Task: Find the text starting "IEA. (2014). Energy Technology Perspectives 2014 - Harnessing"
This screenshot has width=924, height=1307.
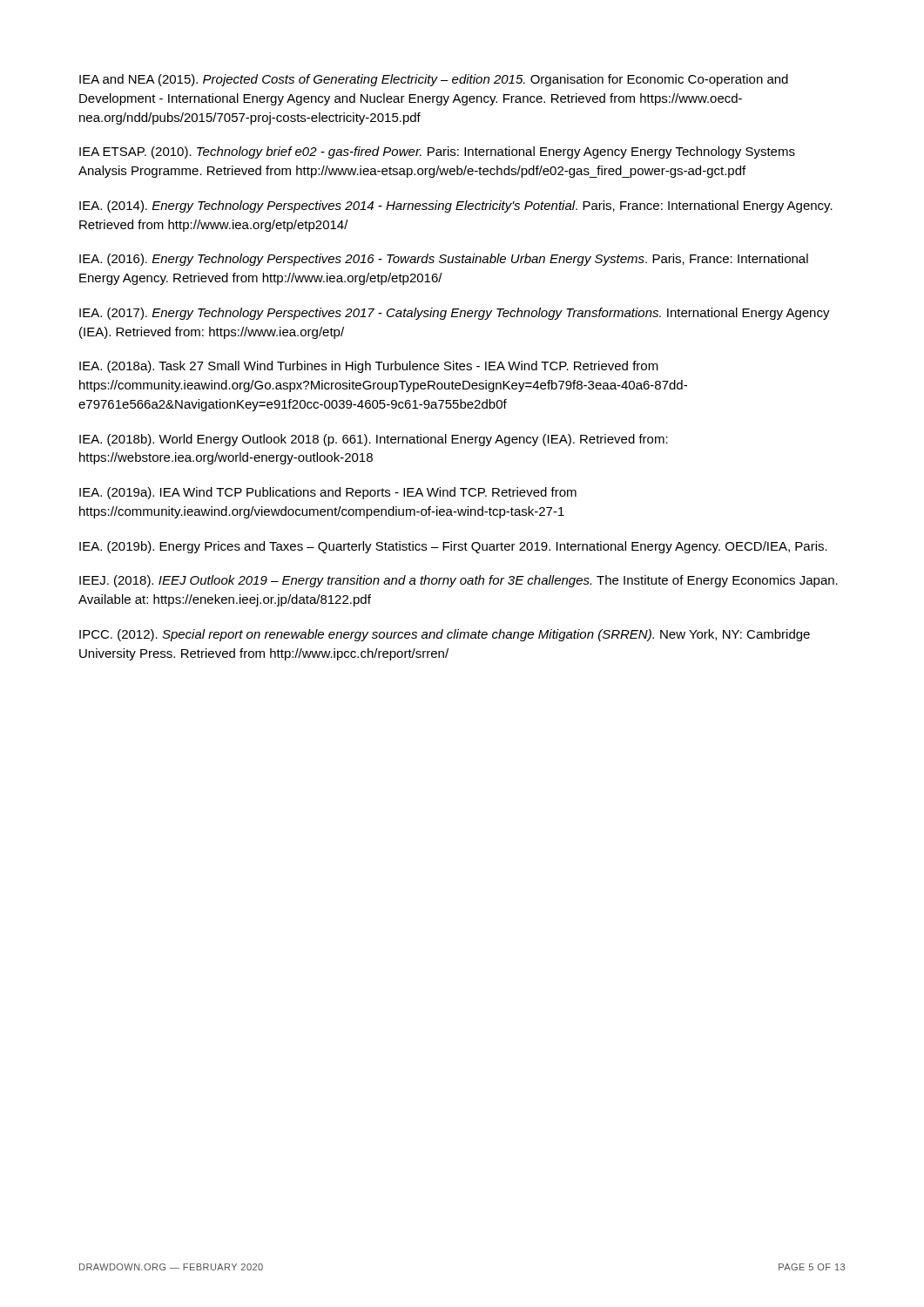Action: [x=456, y=214]
